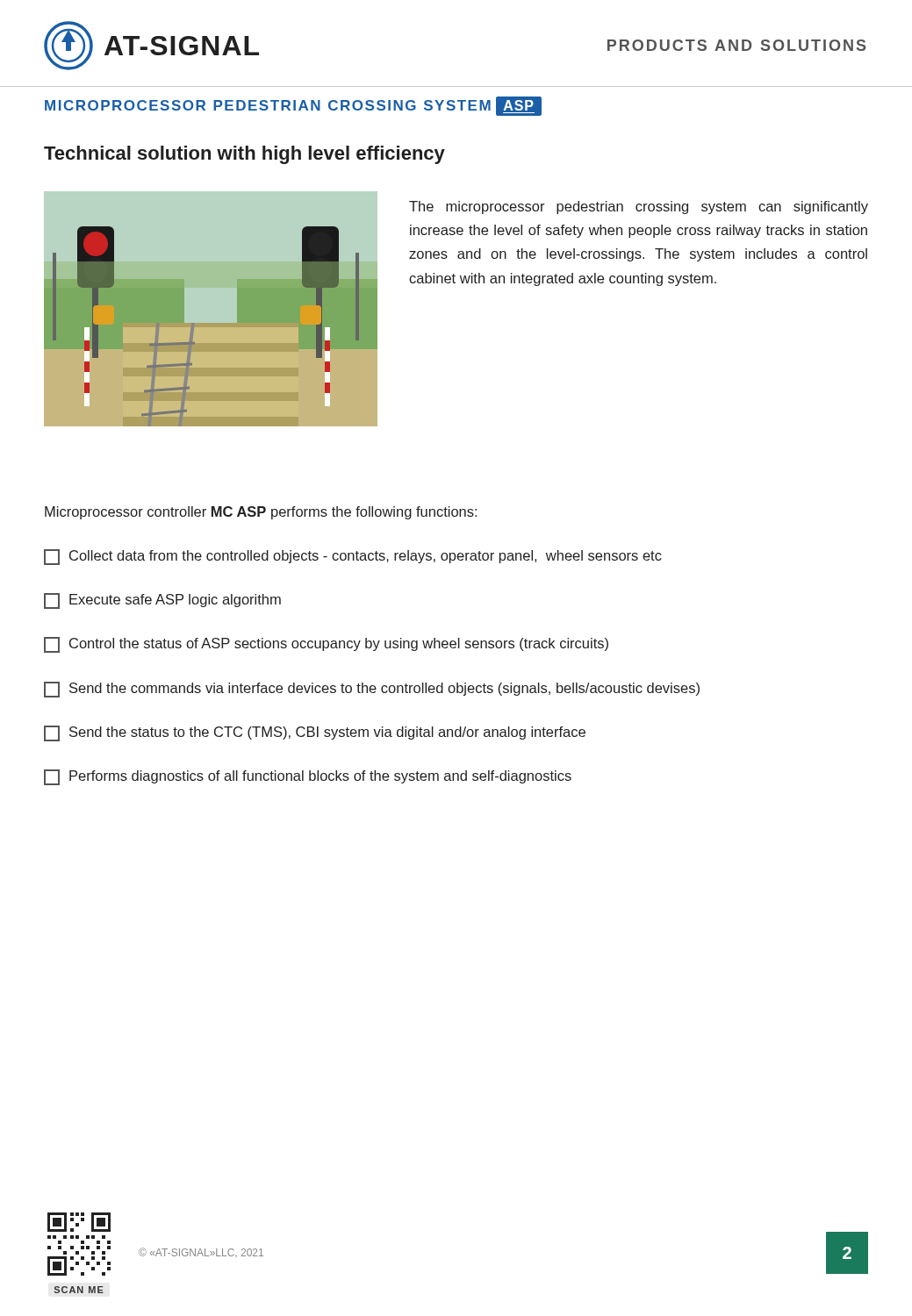
Task: Select the region starting "Microprocessor controller MC ASP performs the"
Action: point(261,512)
